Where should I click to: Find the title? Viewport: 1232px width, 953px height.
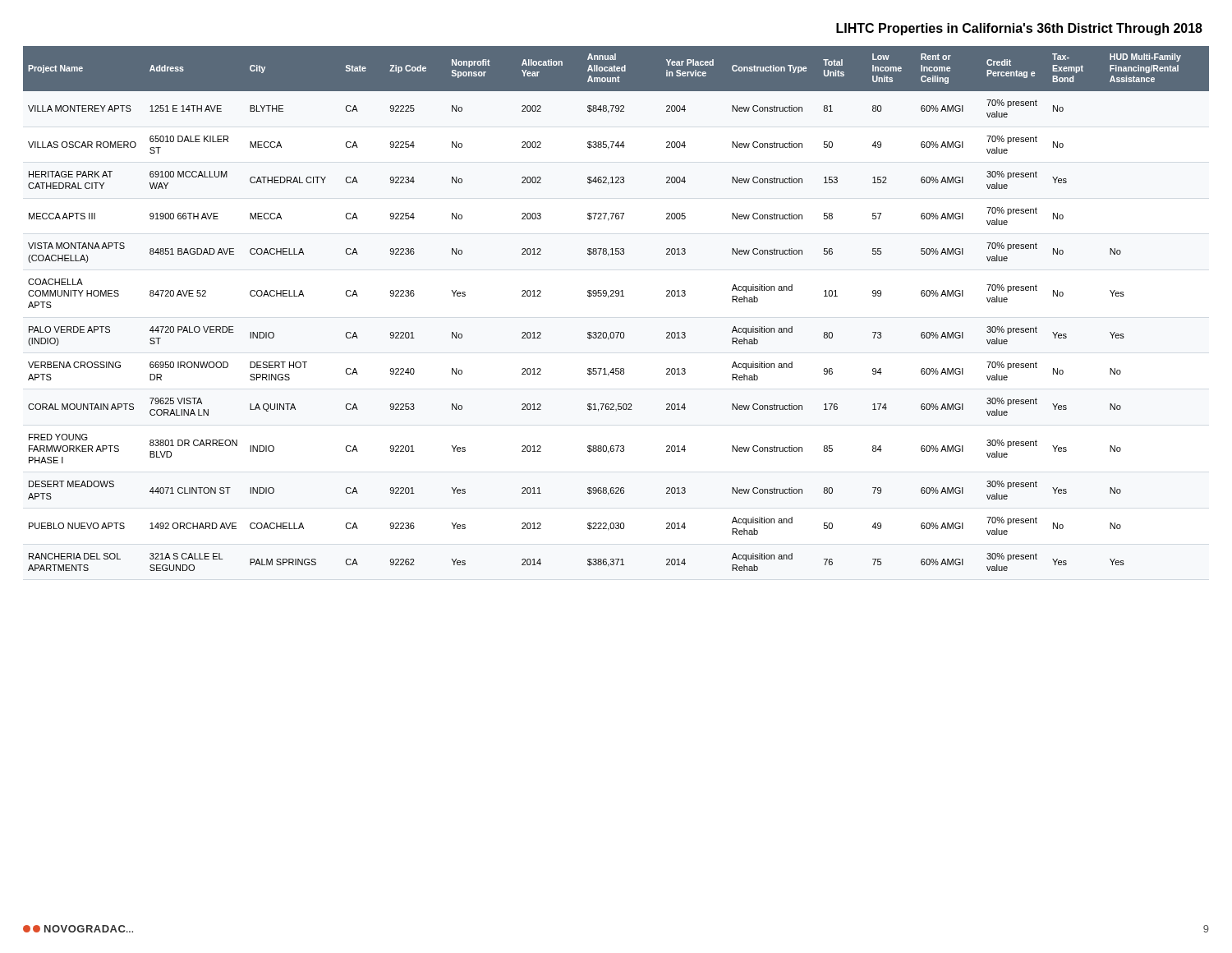(x=1019, y=28)
